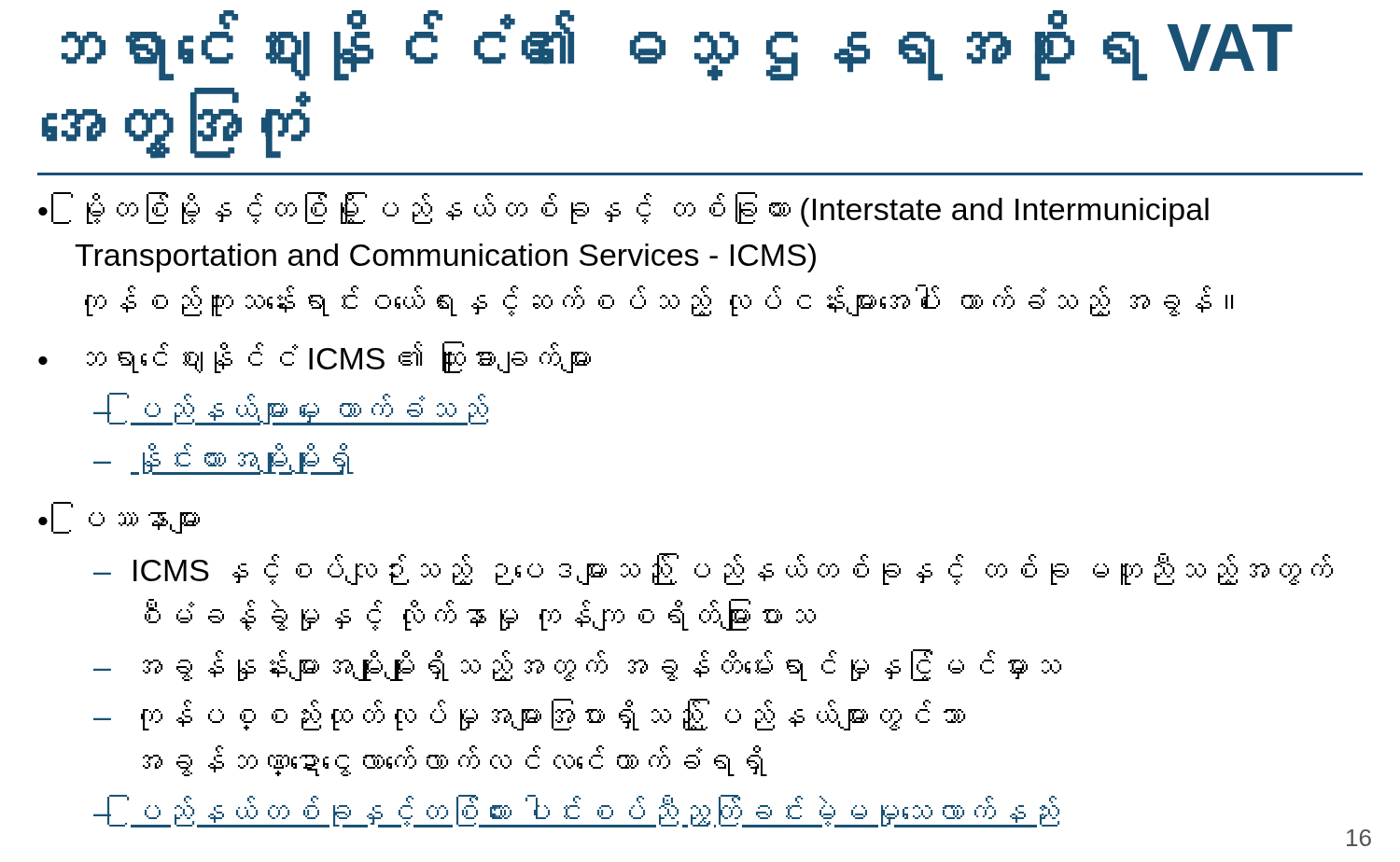Click on the list item that says "– ပြည်နယ်တစ်ခုနှင့်တစ်ကြား ပေါင်းစပ်ညီညွတ်ခြင်းမဲ့မမှုသလောက်နည်း"
Viewport: 1400px width, 862px height.
(x=719, y=812)
